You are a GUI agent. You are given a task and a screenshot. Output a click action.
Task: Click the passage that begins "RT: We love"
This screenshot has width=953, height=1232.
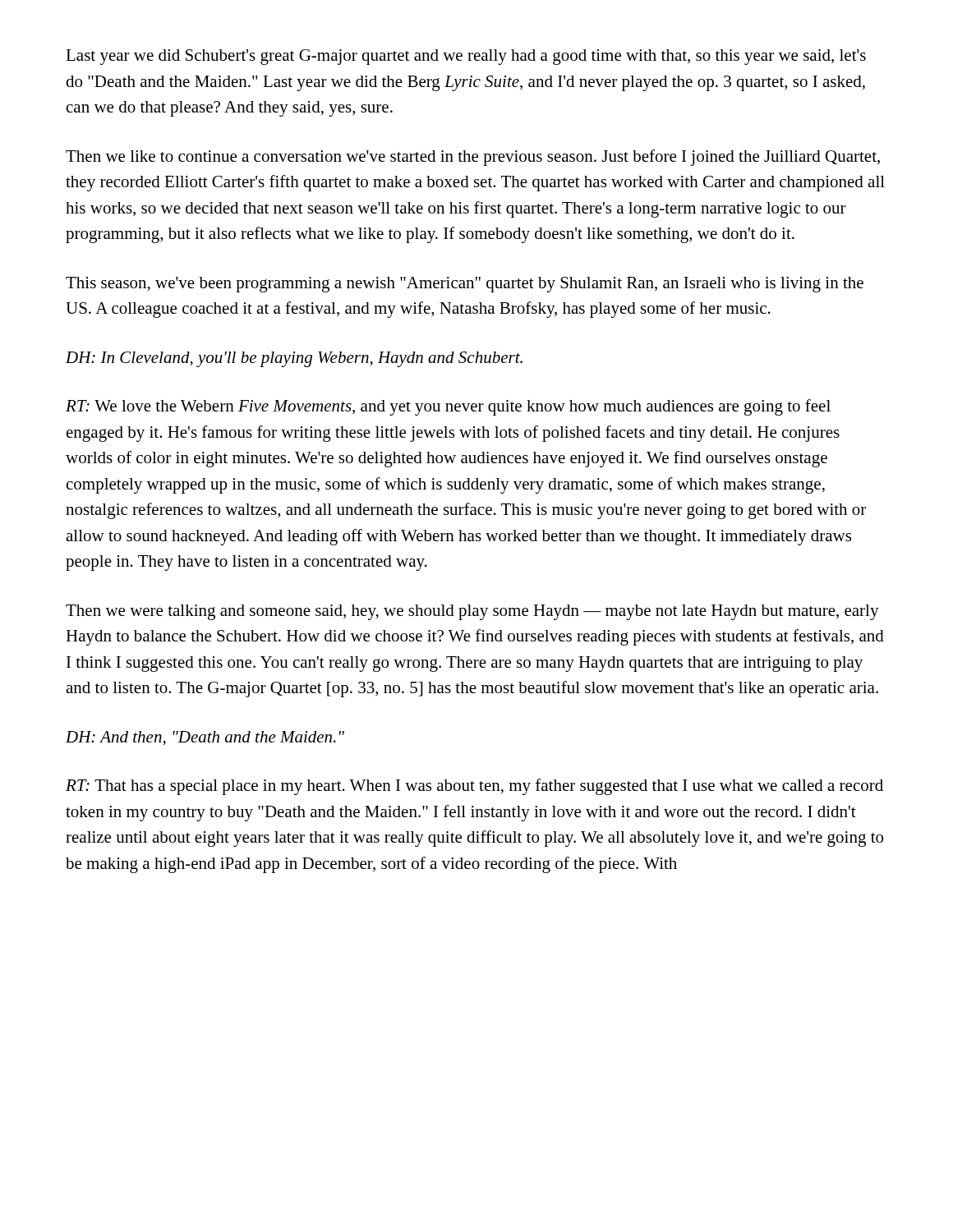point(466,483)
